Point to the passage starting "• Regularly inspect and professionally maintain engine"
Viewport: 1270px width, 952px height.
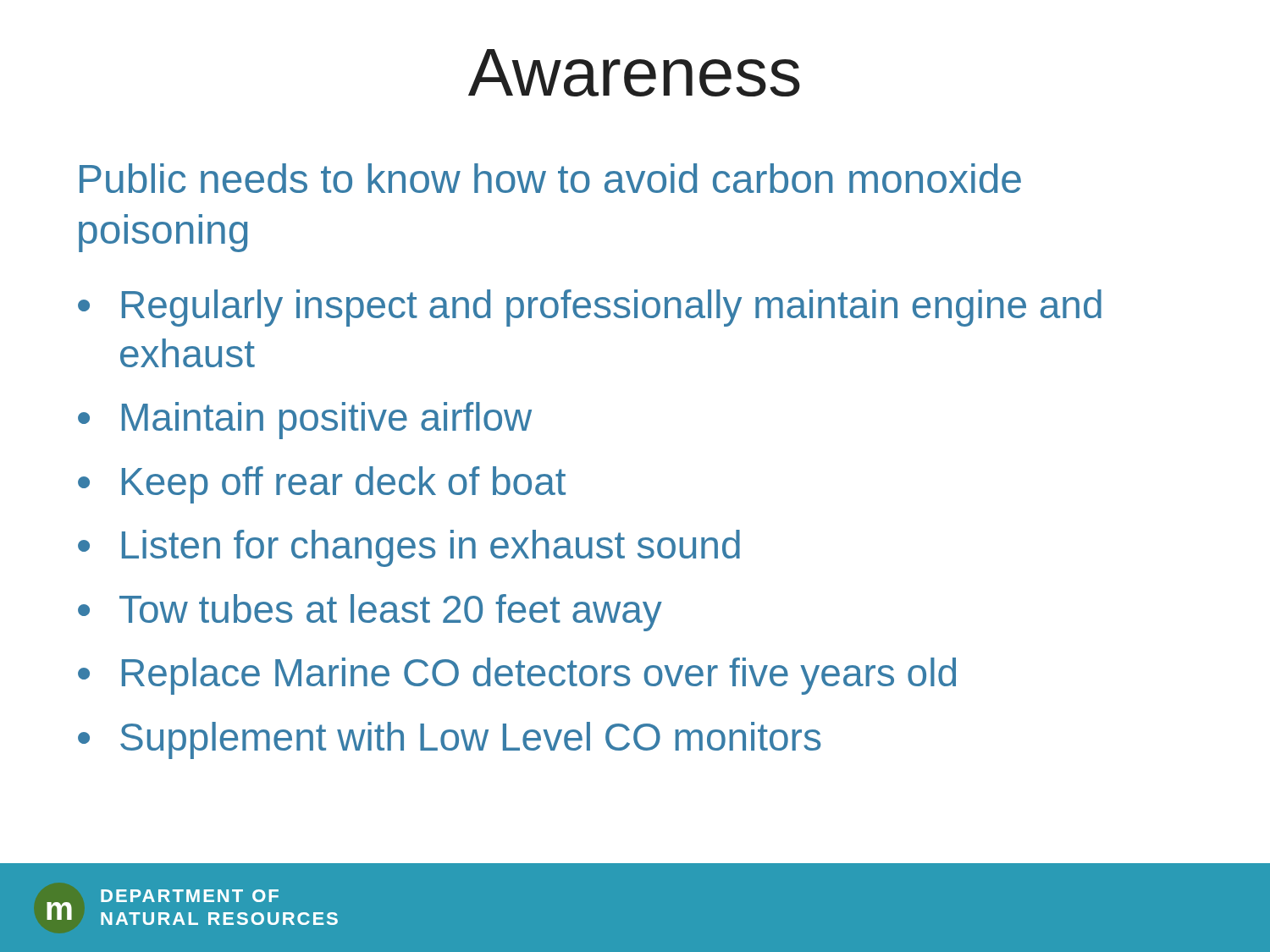tap(635, 330)
